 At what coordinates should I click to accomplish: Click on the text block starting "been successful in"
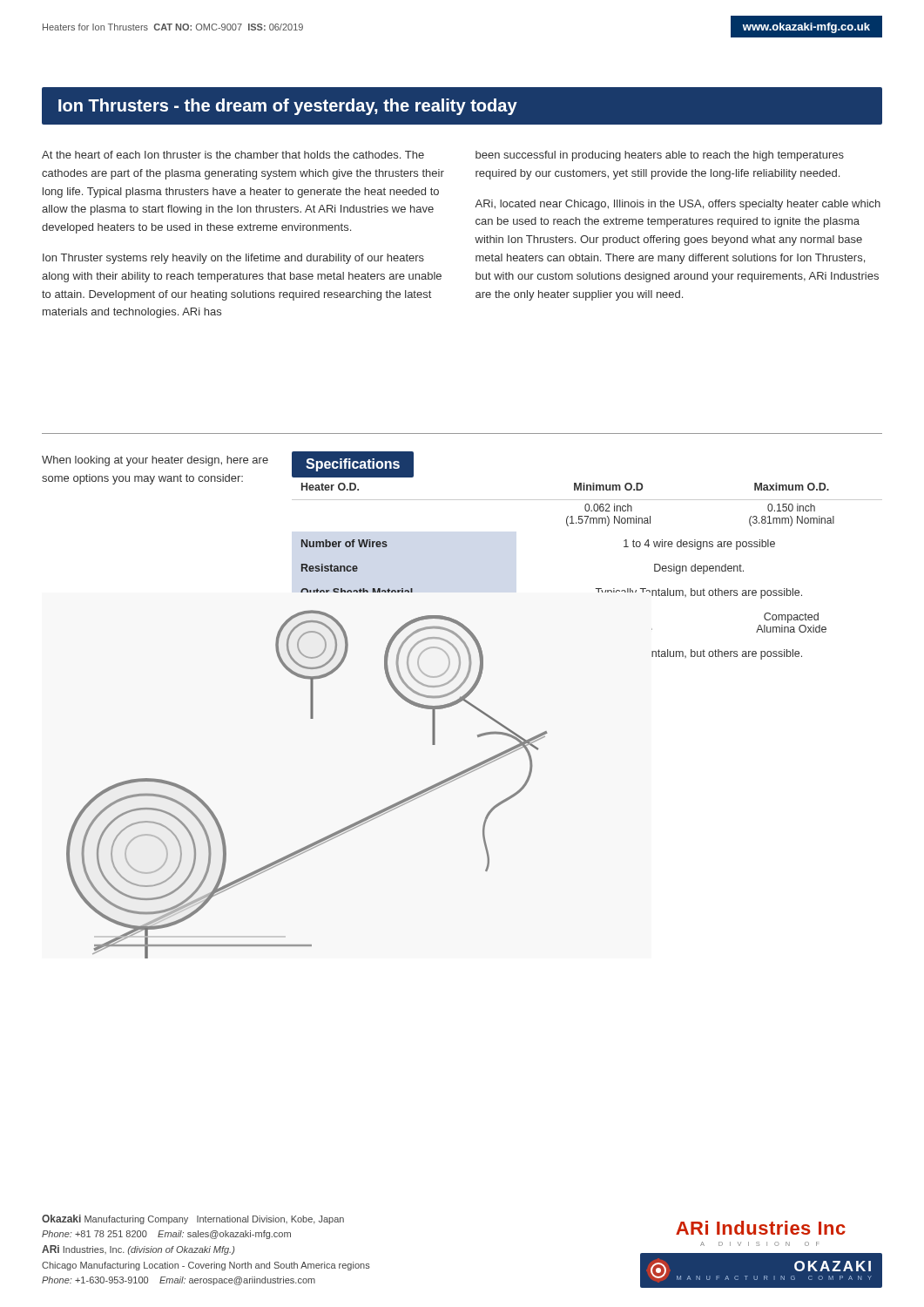click(x=679, y=225)
